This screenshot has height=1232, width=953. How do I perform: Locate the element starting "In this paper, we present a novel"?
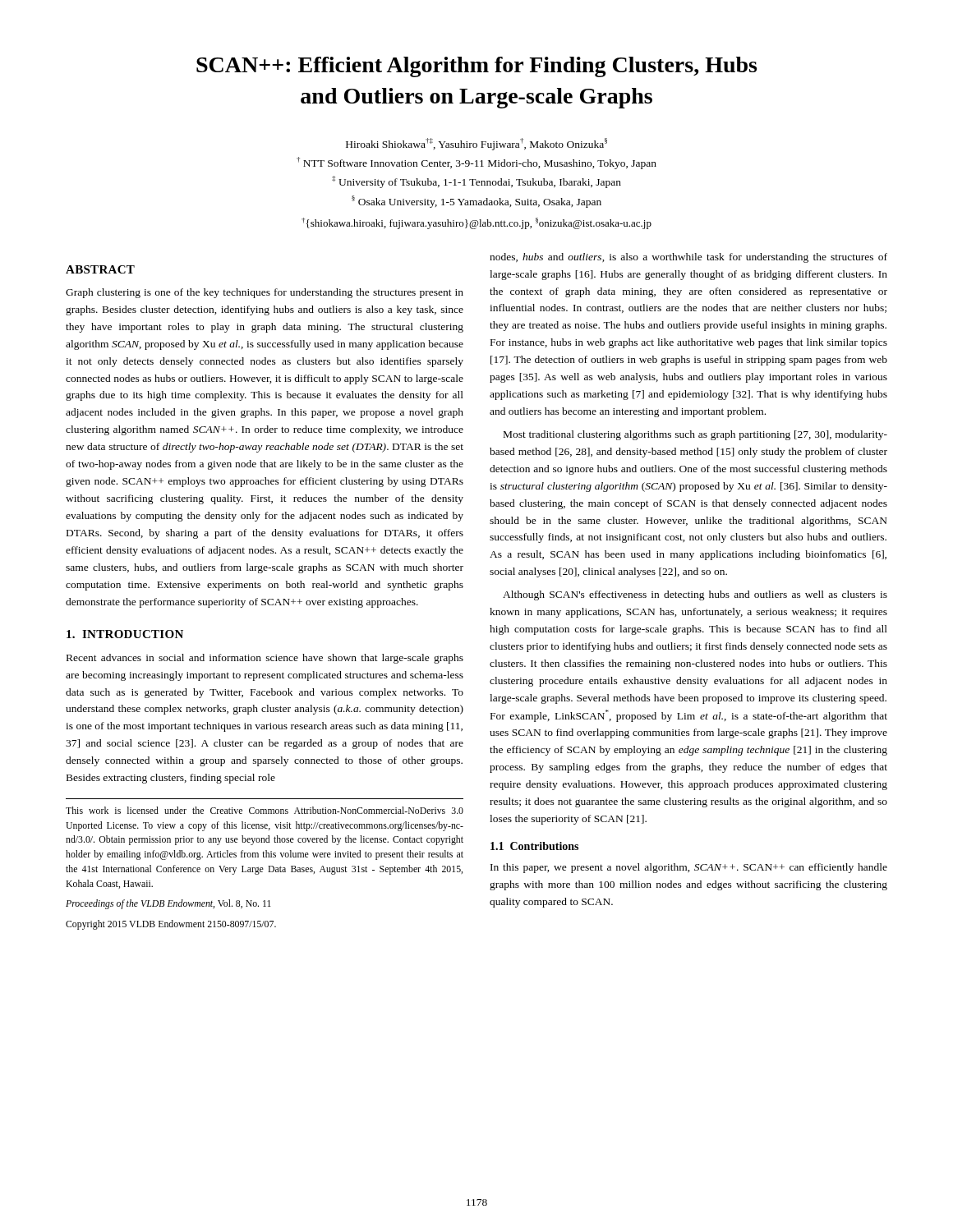click(x=688, y=885)
